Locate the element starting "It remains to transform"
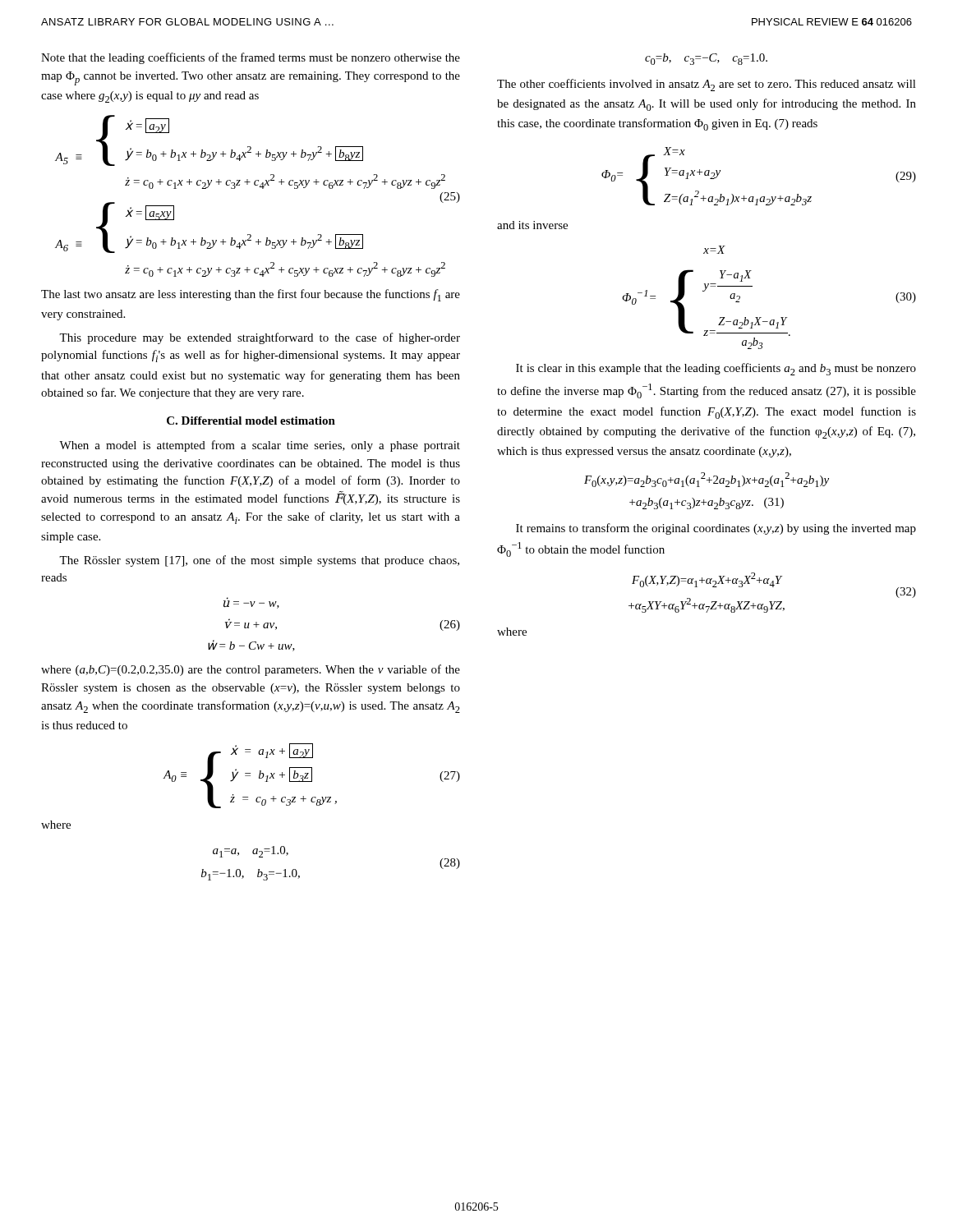Image resolution: width=953 pixels, height=1232 pixels. point(707,540)
